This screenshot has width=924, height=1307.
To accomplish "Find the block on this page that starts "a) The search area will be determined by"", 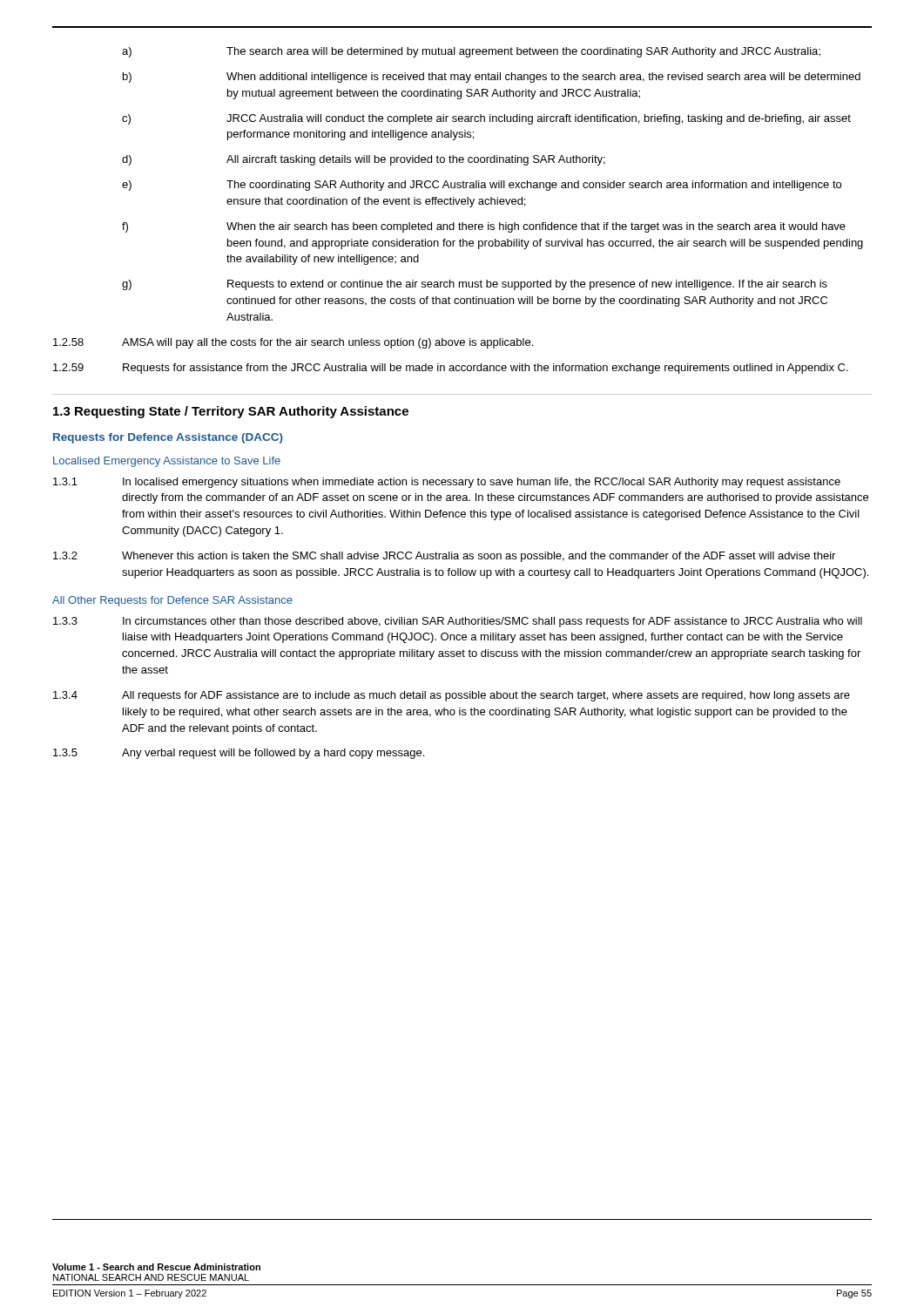I will tap(462, 52).
